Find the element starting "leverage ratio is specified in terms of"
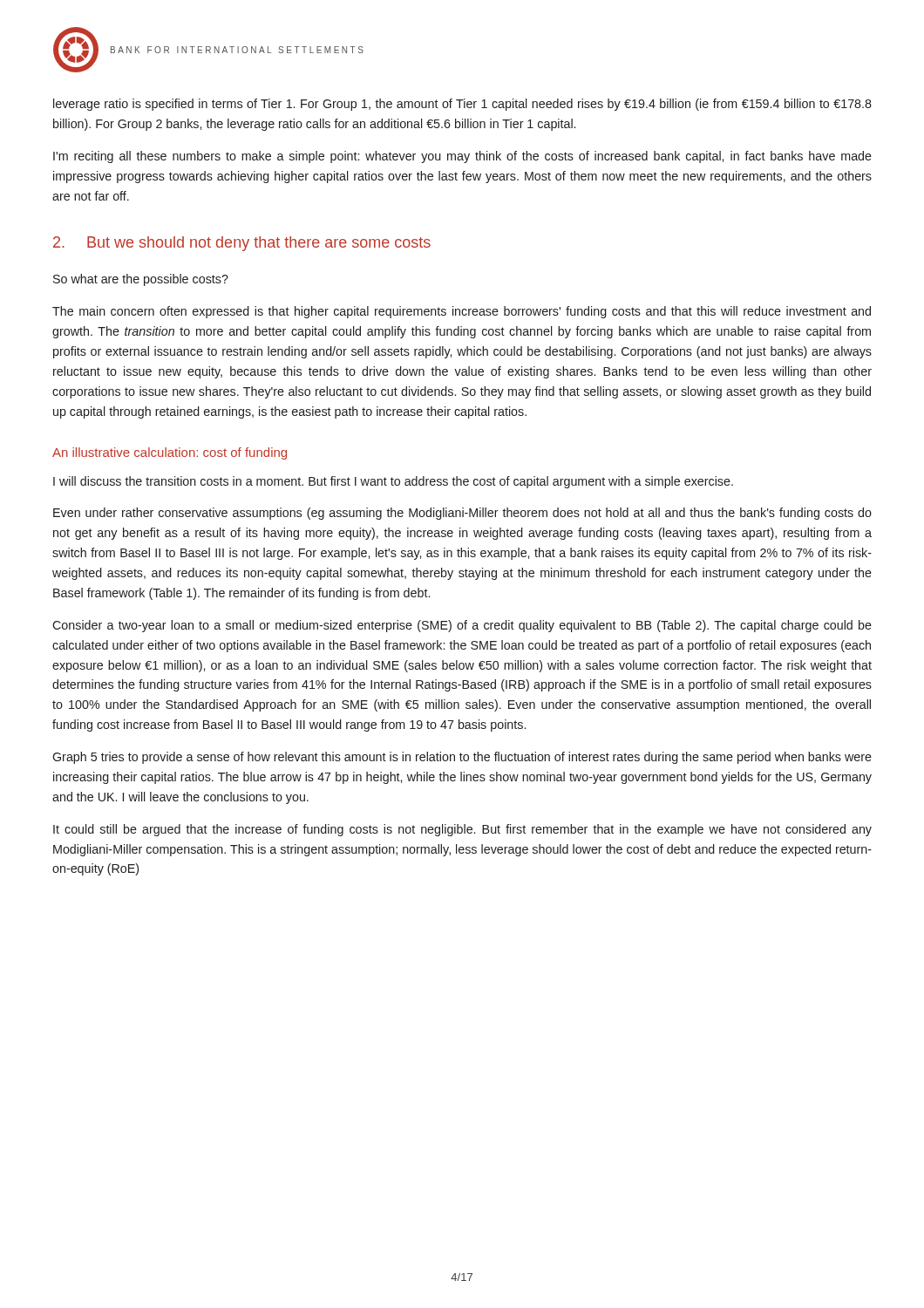Screen dimensions: 1308x924 (462, 114)
